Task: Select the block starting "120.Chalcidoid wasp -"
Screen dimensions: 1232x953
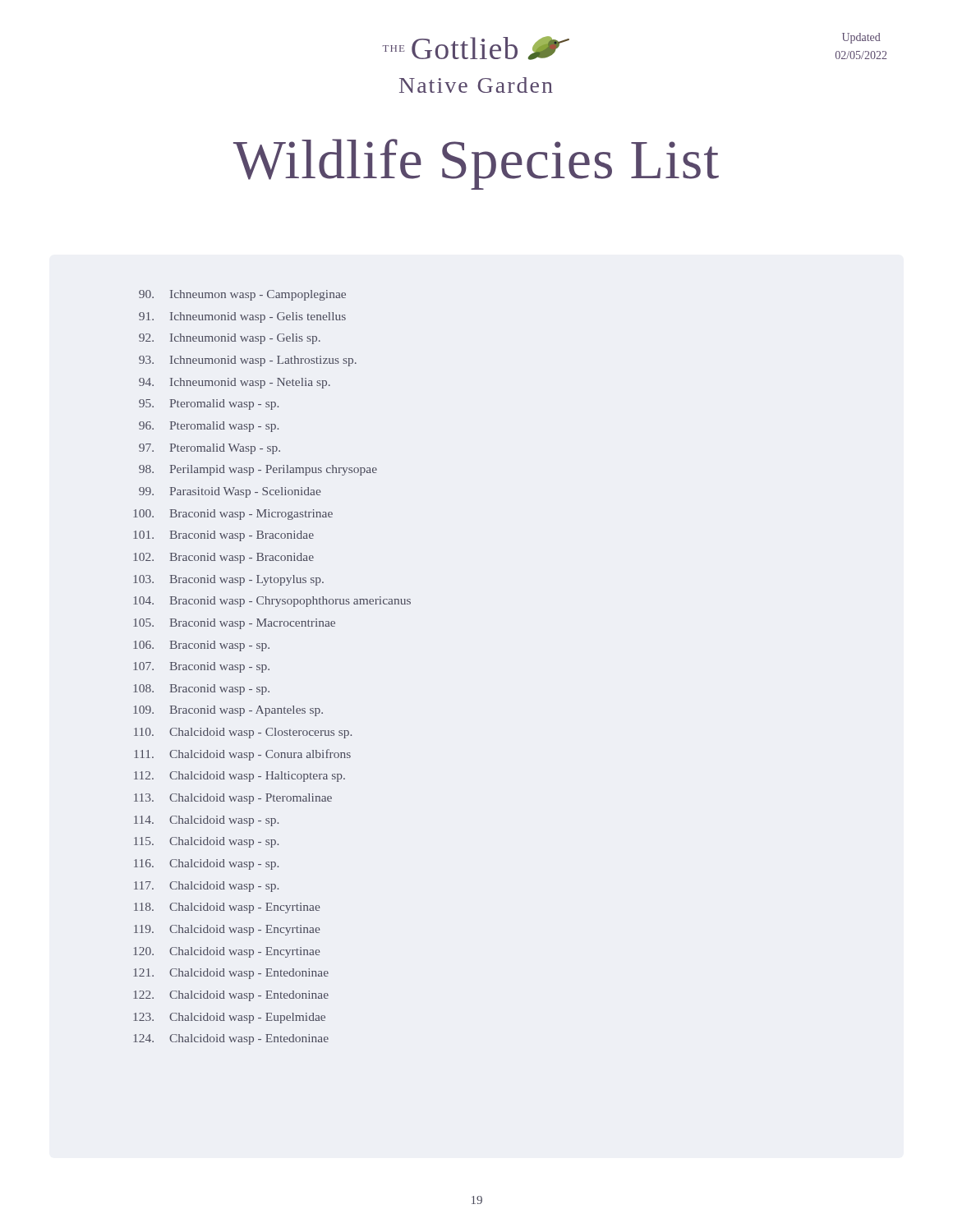Action: tap(209, 951)
